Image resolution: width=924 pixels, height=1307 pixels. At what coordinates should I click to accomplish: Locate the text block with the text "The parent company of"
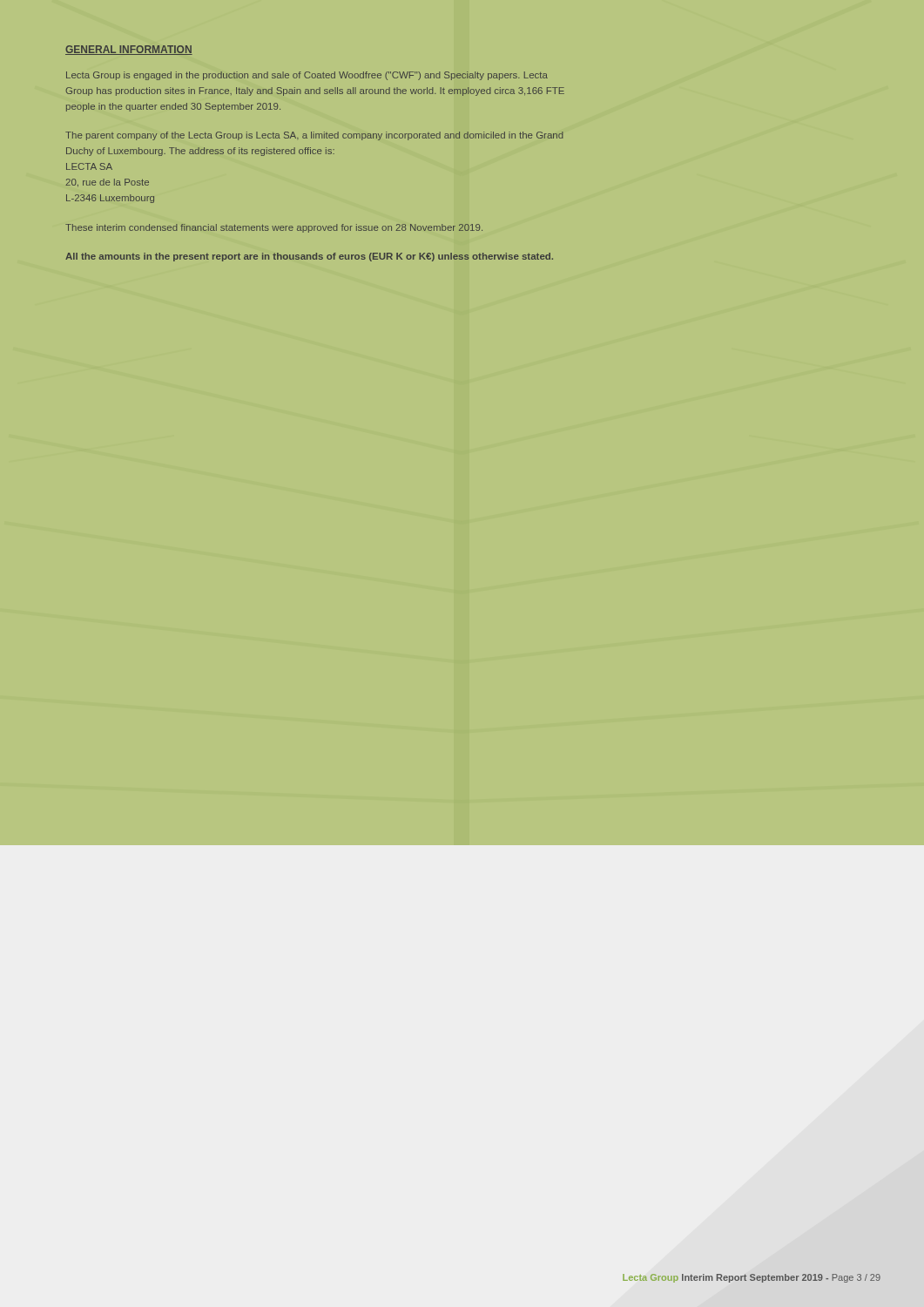coord(314,136)
